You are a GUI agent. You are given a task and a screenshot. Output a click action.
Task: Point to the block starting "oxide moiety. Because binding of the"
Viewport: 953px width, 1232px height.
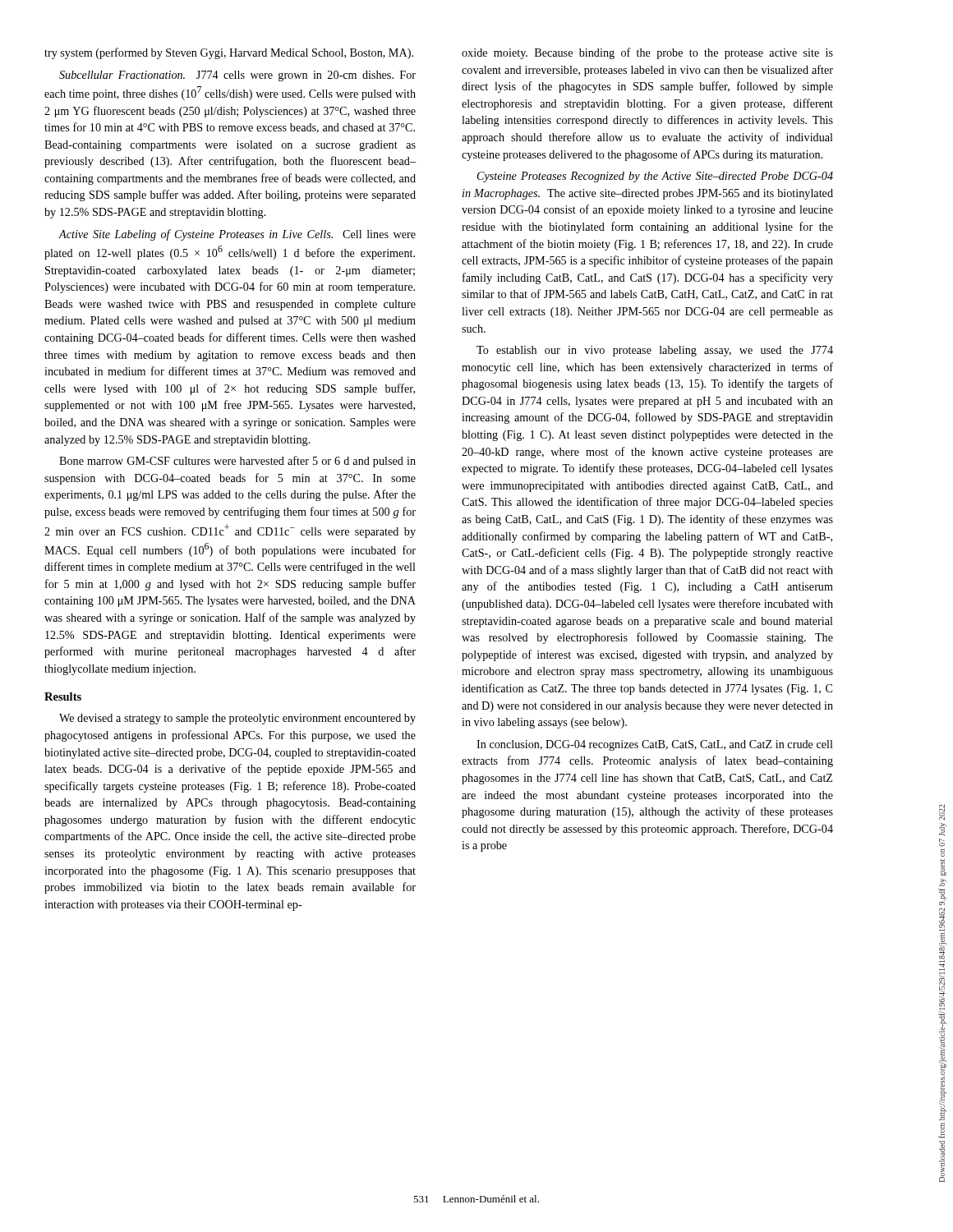point(647,103)
